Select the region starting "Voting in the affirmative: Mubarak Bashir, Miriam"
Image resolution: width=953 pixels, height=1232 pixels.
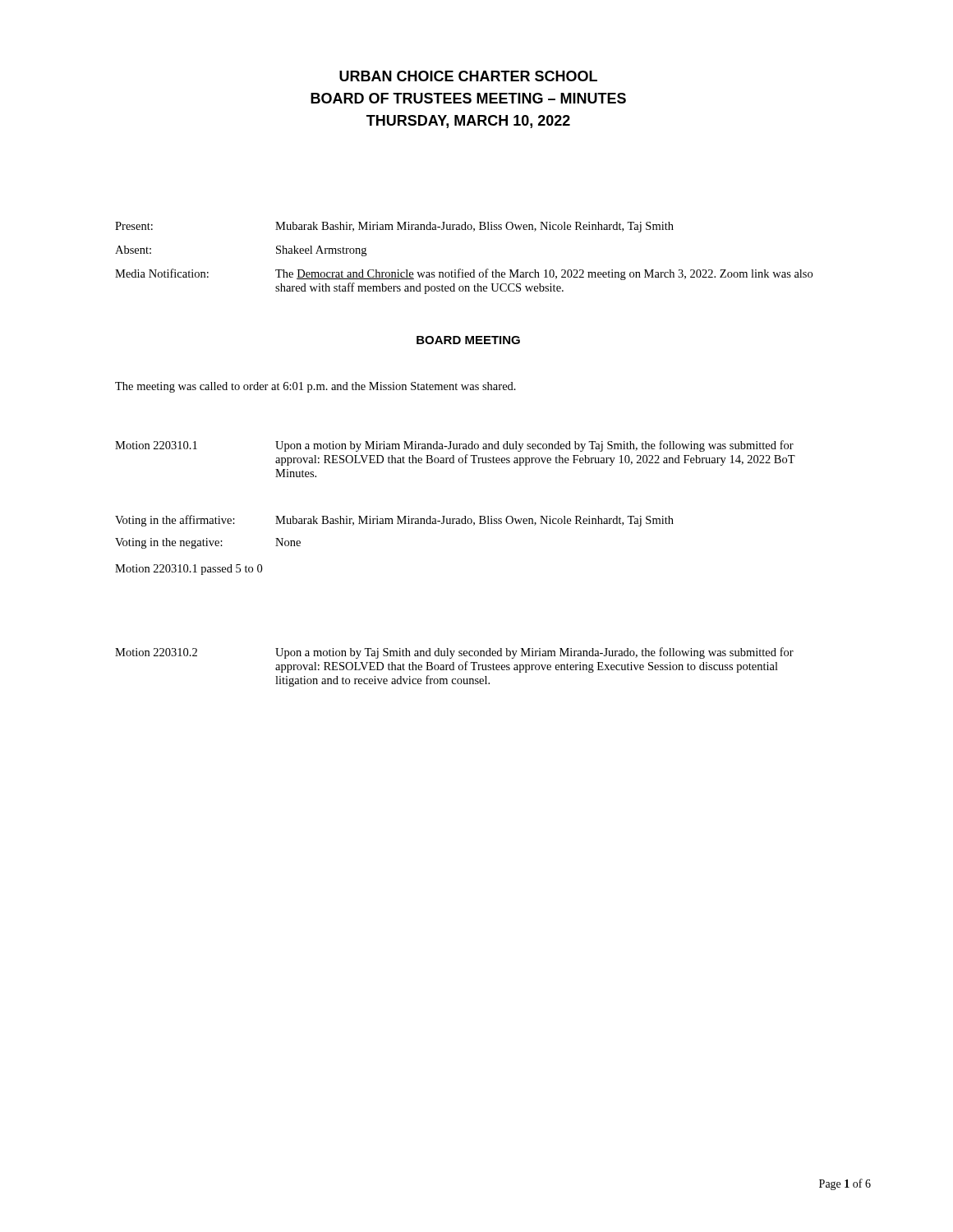(x=468, y=531)
